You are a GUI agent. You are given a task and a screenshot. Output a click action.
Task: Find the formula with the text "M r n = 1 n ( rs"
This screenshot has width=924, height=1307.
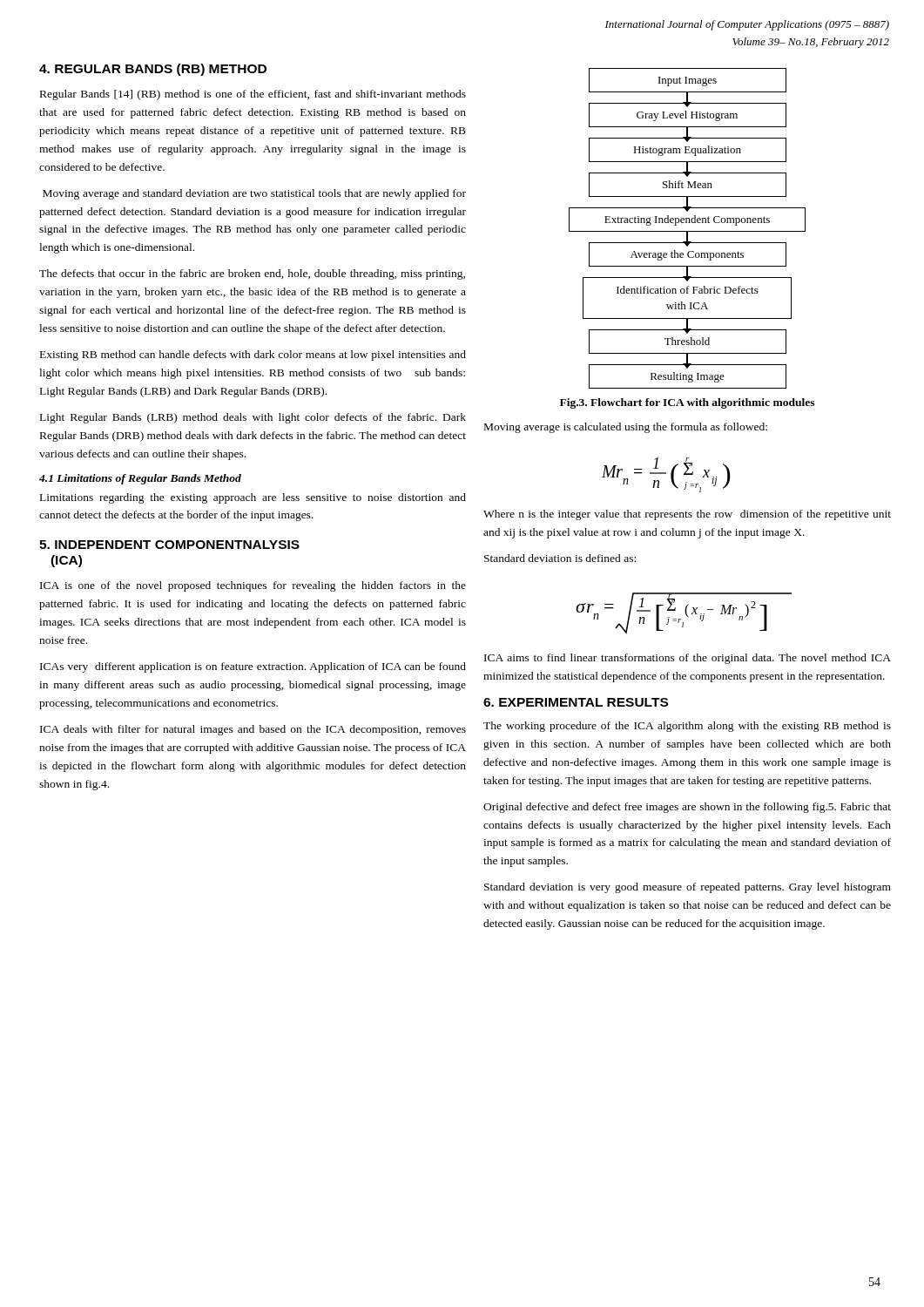[x=687, y=471]
